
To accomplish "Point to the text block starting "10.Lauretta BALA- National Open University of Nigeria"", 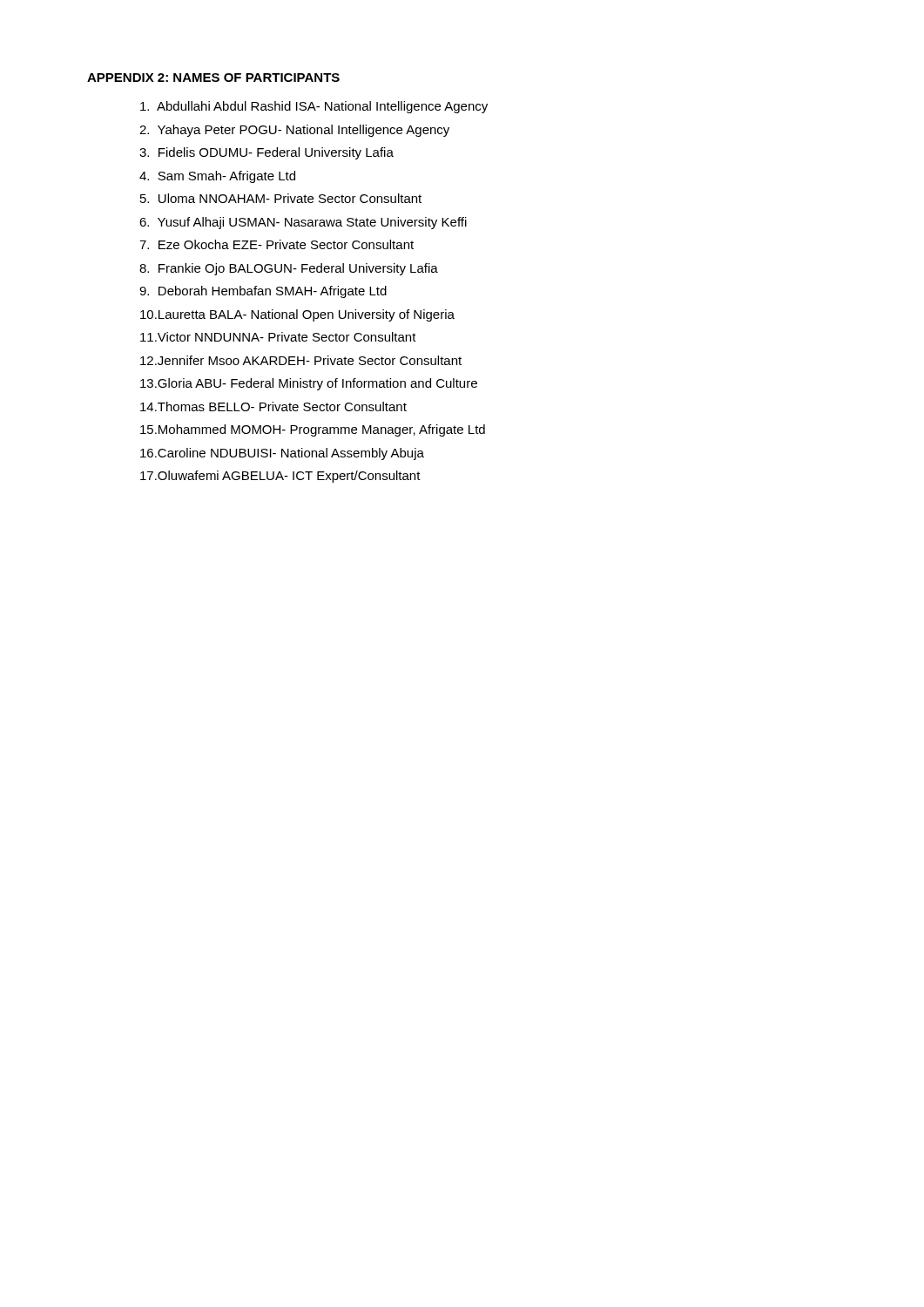I will pos(297,314).
